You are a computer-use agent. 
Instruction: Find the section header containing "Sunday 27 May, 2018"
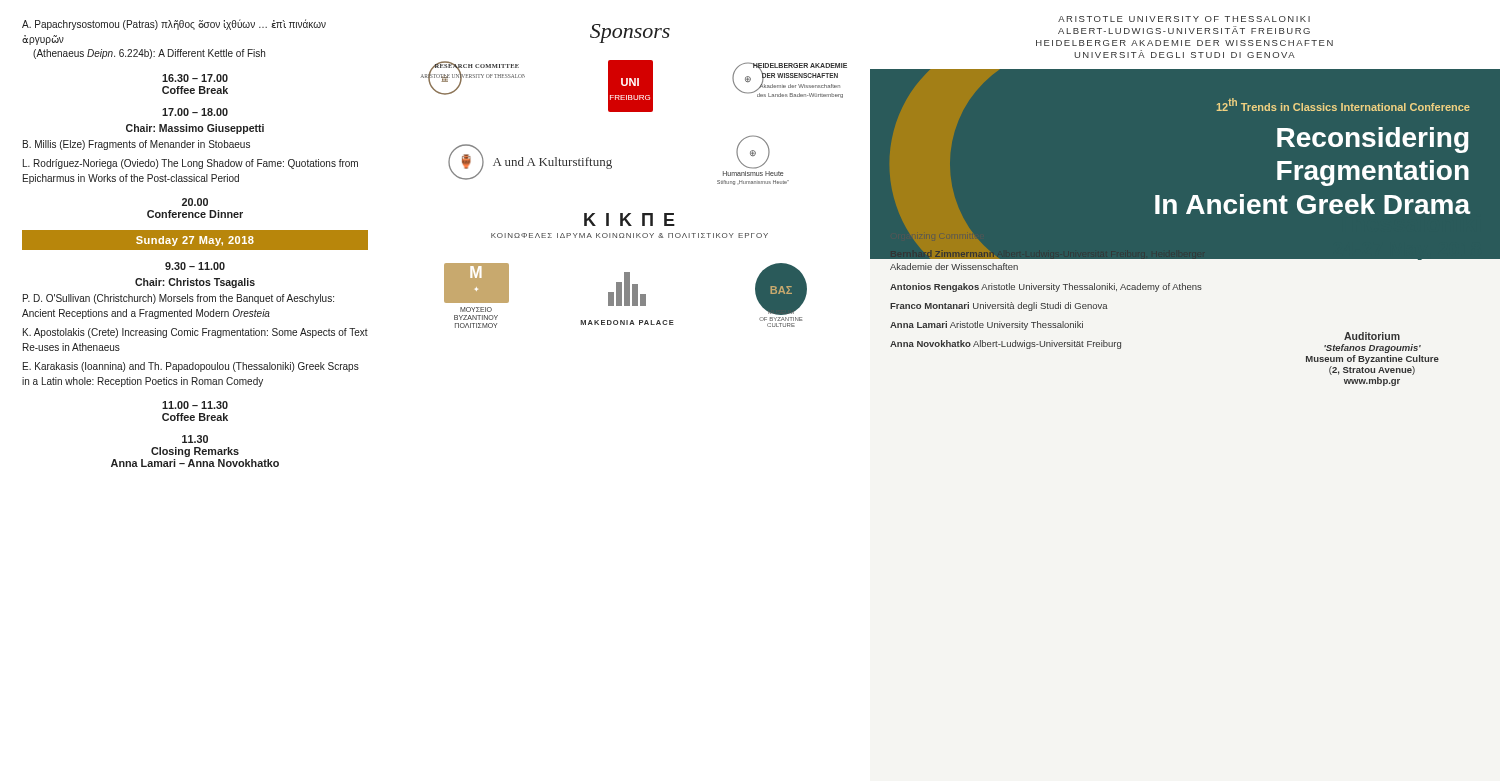(195, 240)
